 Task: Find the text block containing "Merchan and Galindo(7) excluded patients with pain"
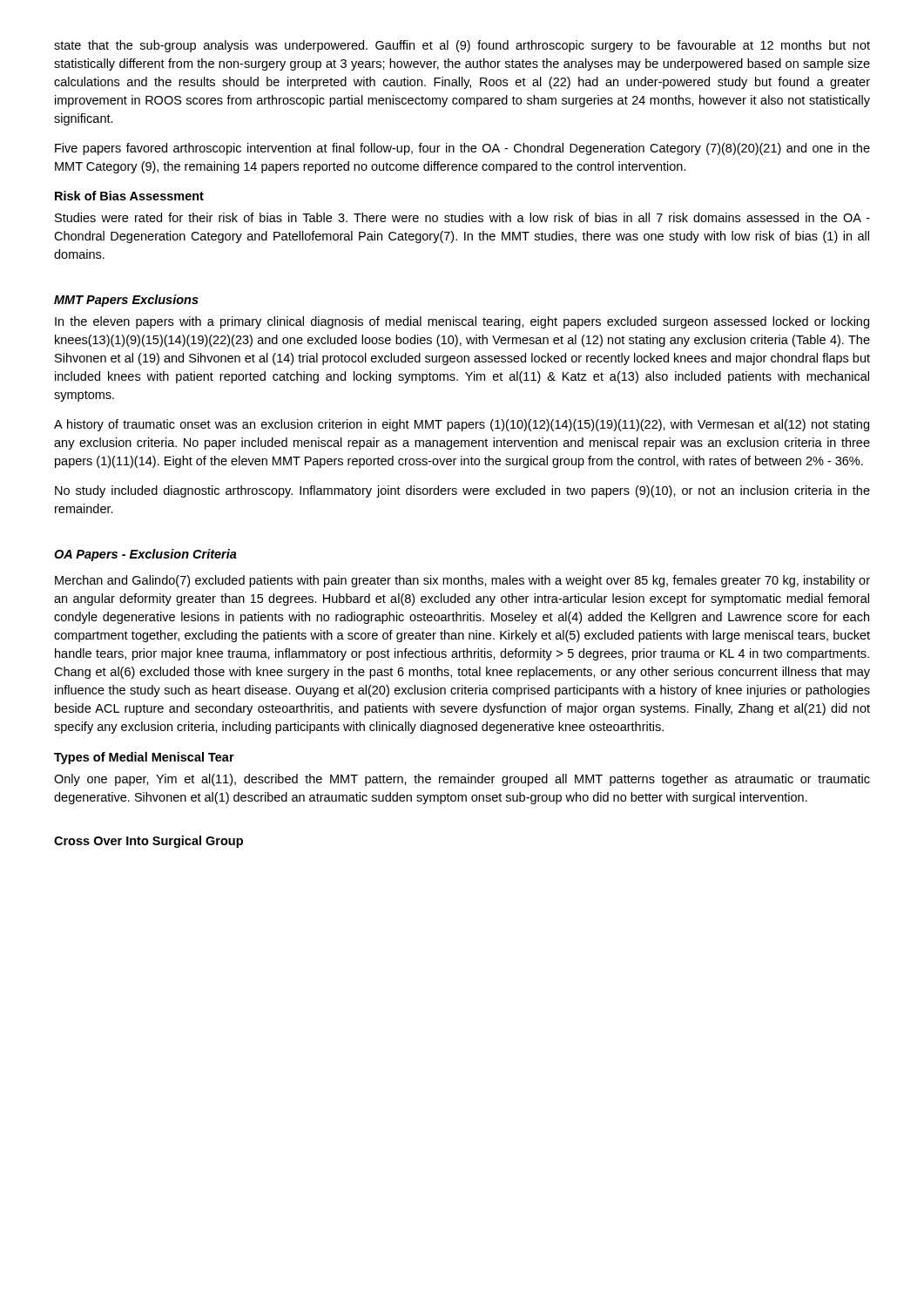click(462, 654)
